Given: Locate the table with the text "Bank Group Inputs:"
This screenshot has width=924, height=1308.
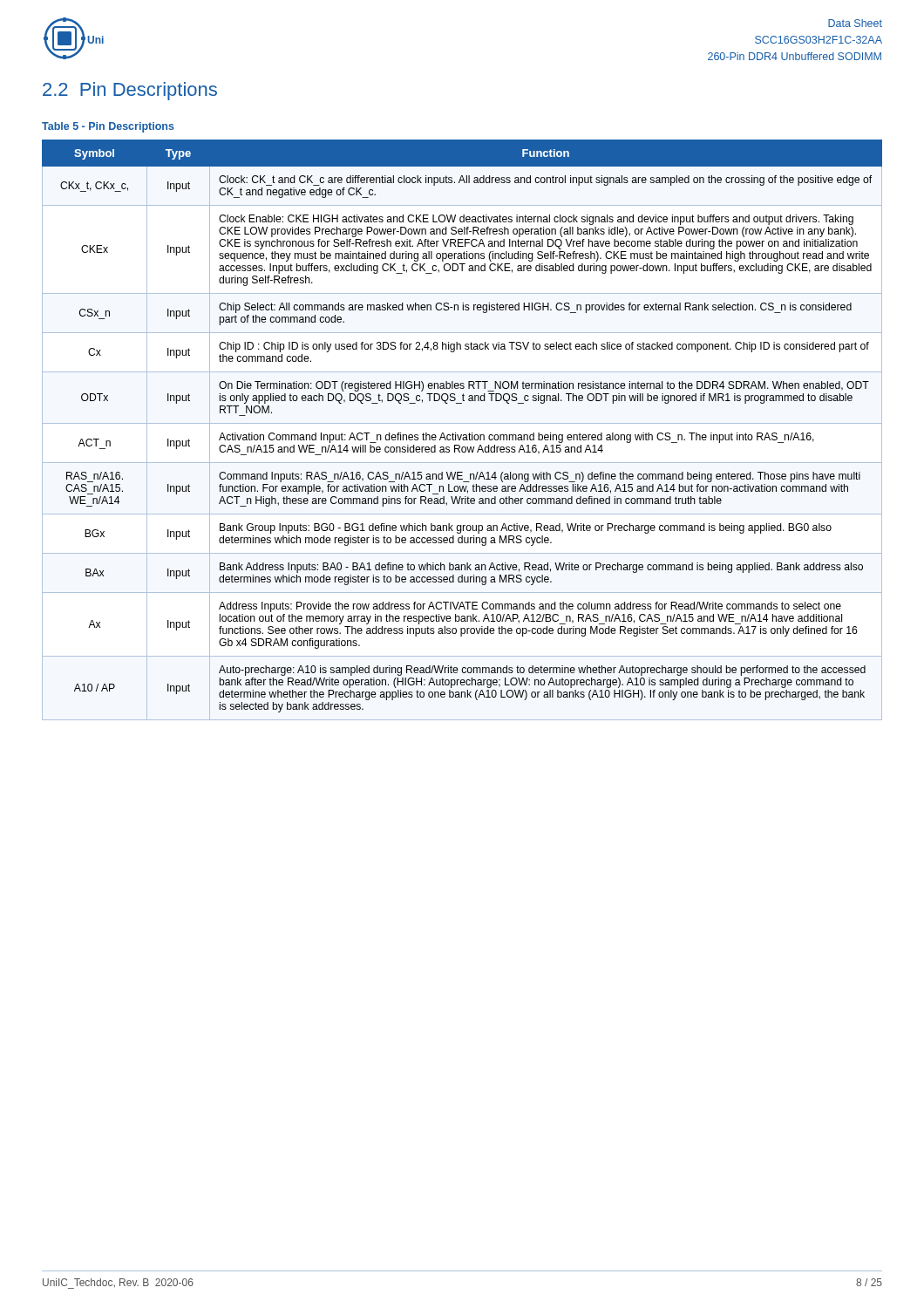Looking at the screenshot, I should [462, 430].
